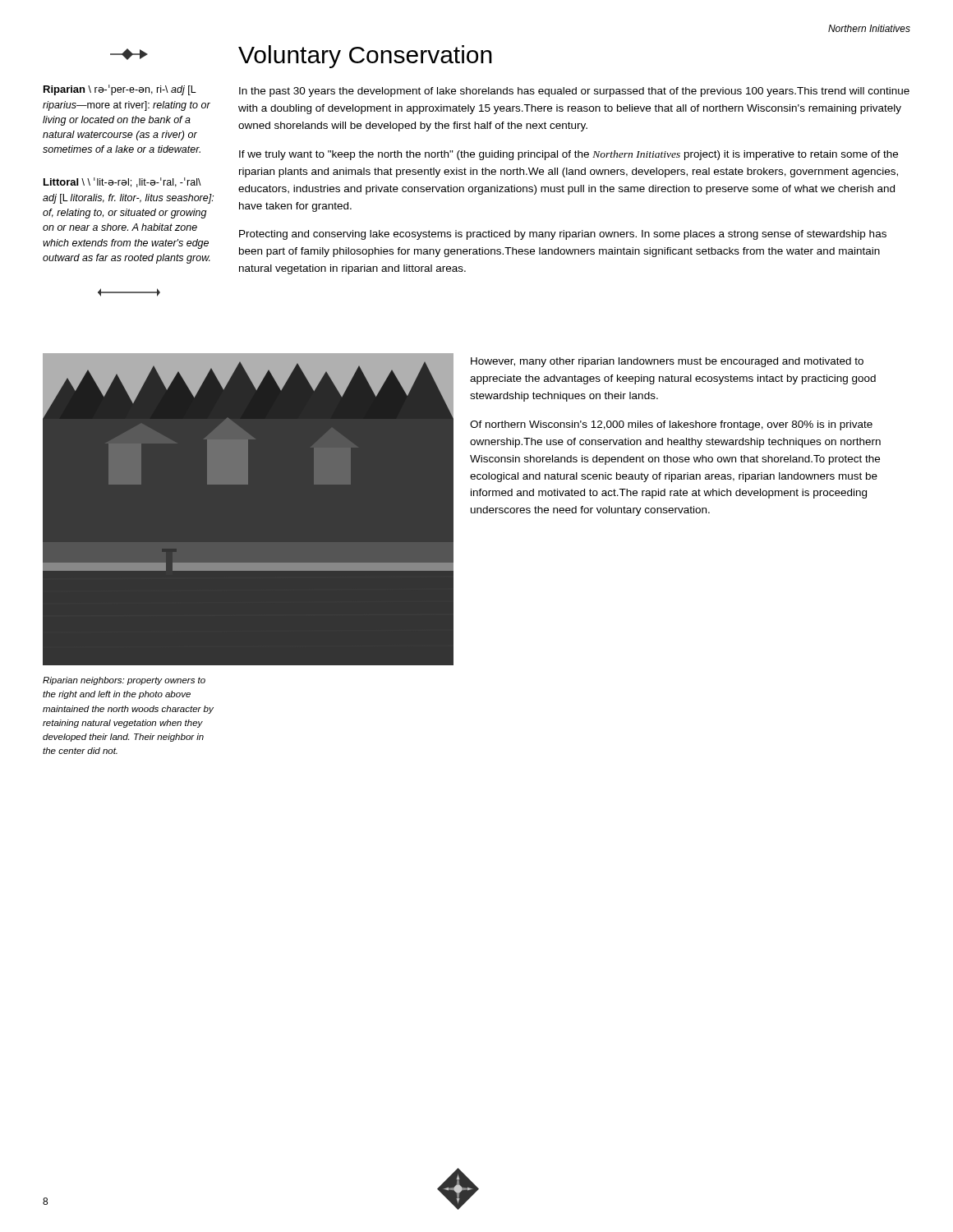Image resolution: width=953 pixels, height=1232 pixels.
Task: Click the passage that begins "Riparian \ rə-ˈper-e-ən, ri-\ adj [L"
Action: pos(126,119)
